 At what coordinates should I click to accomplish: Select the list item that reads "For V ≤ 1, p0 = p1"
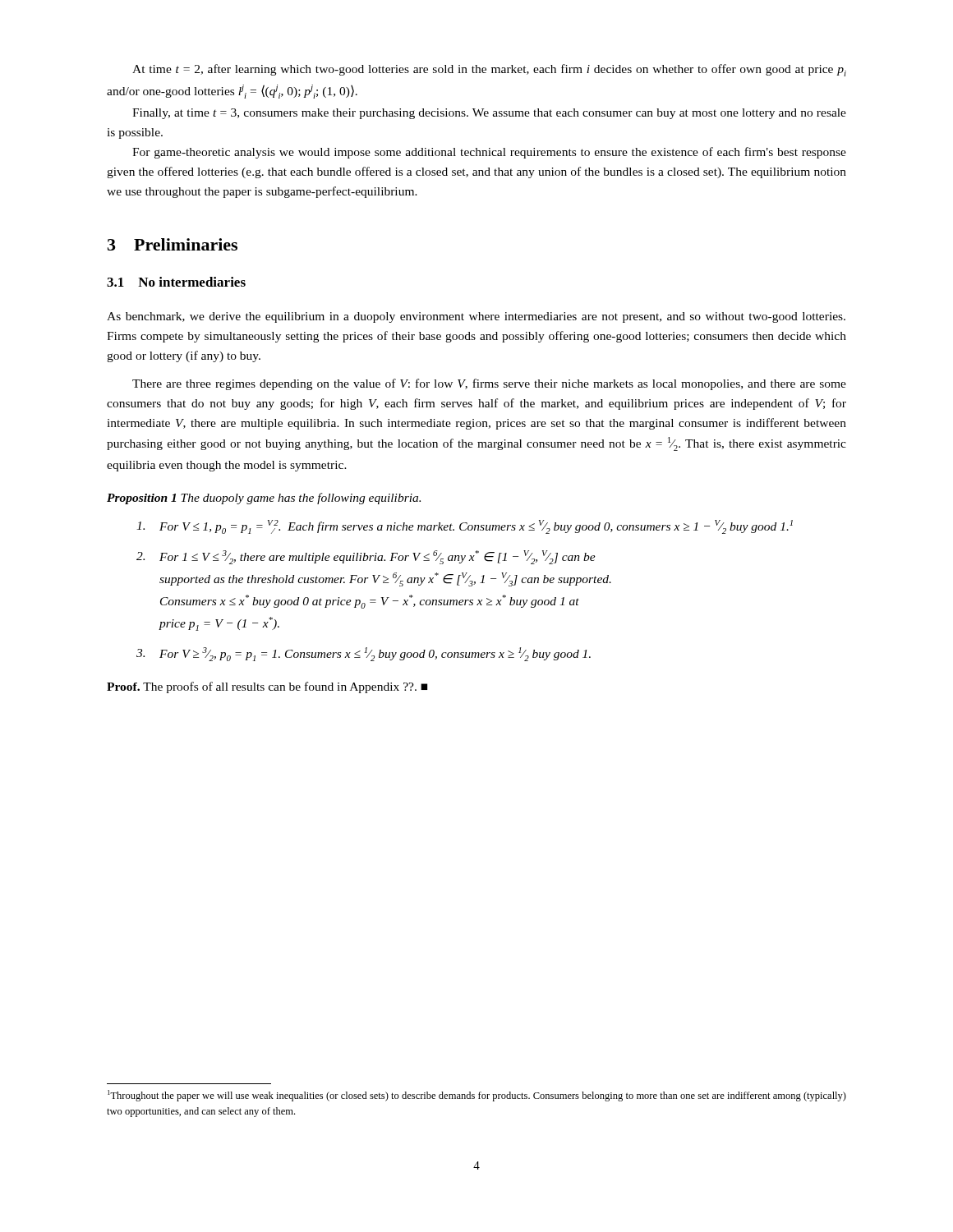point(491,527)
